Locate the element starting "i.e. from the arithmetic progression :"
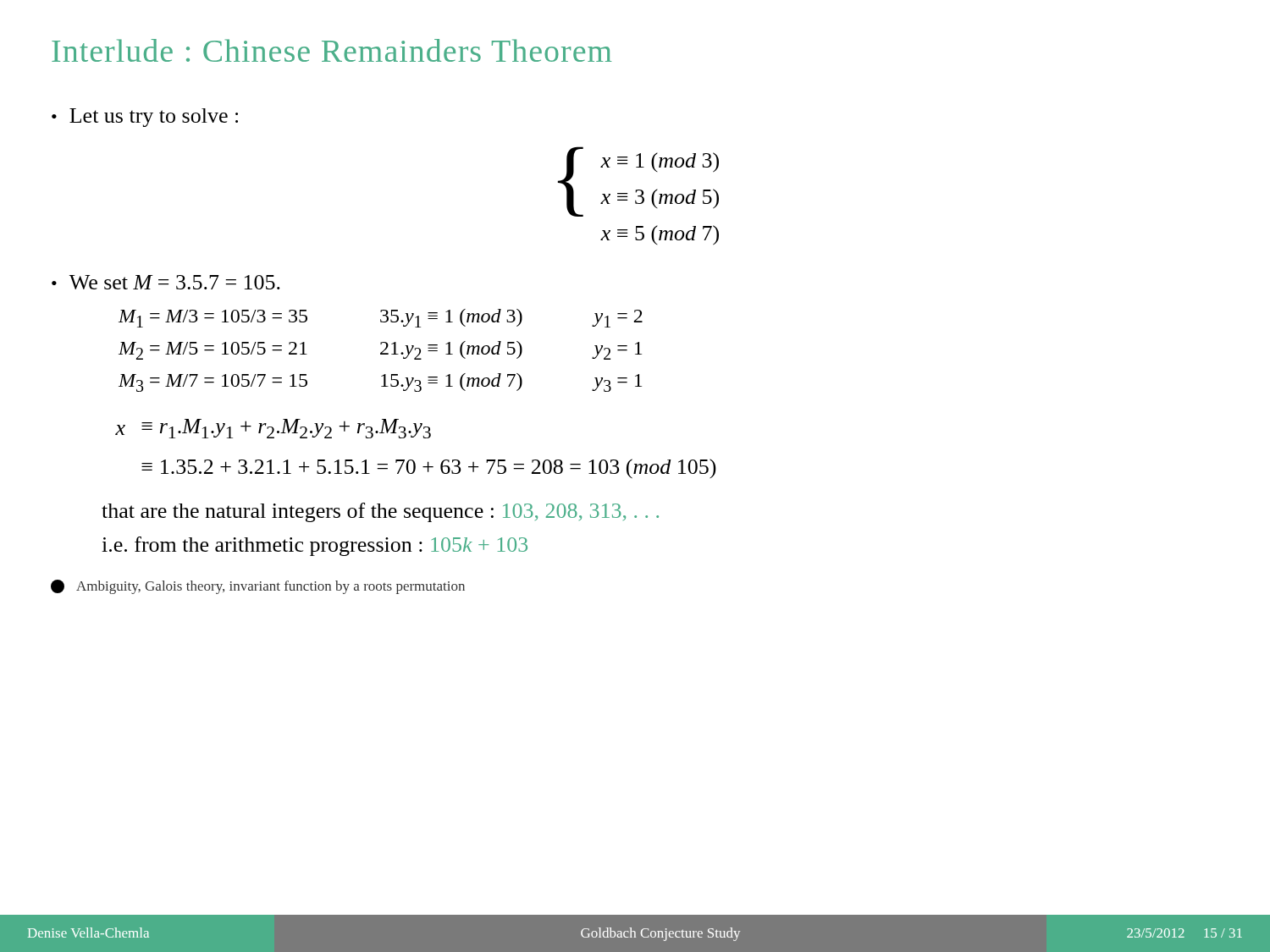The height and width of the screenshot is (952, 1270). pos(315,544)
